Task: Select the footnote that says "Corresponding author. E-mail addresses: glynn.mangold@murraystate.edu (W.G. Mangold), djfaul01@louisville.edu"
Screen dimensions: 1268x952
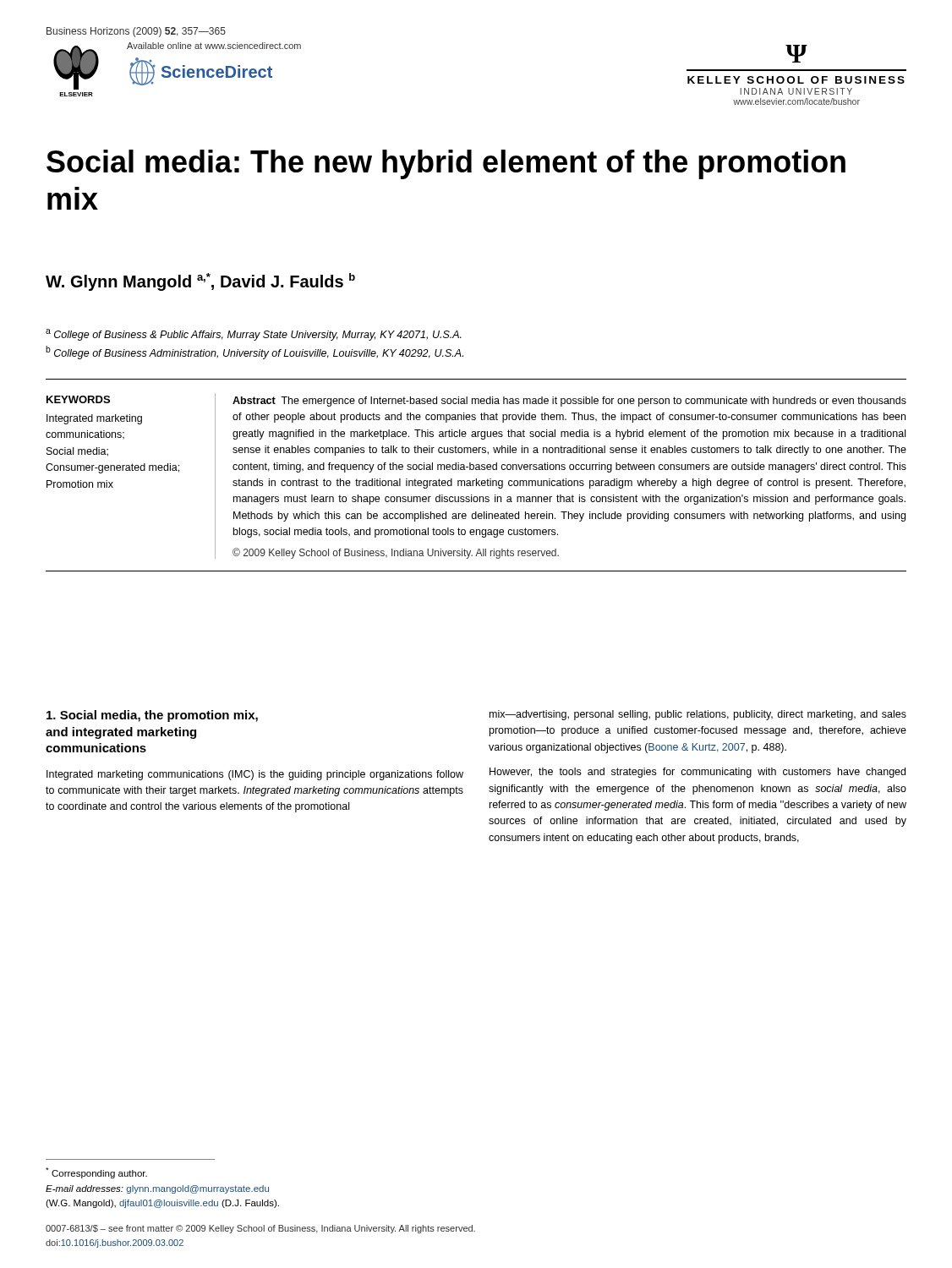Action: 189,1185
